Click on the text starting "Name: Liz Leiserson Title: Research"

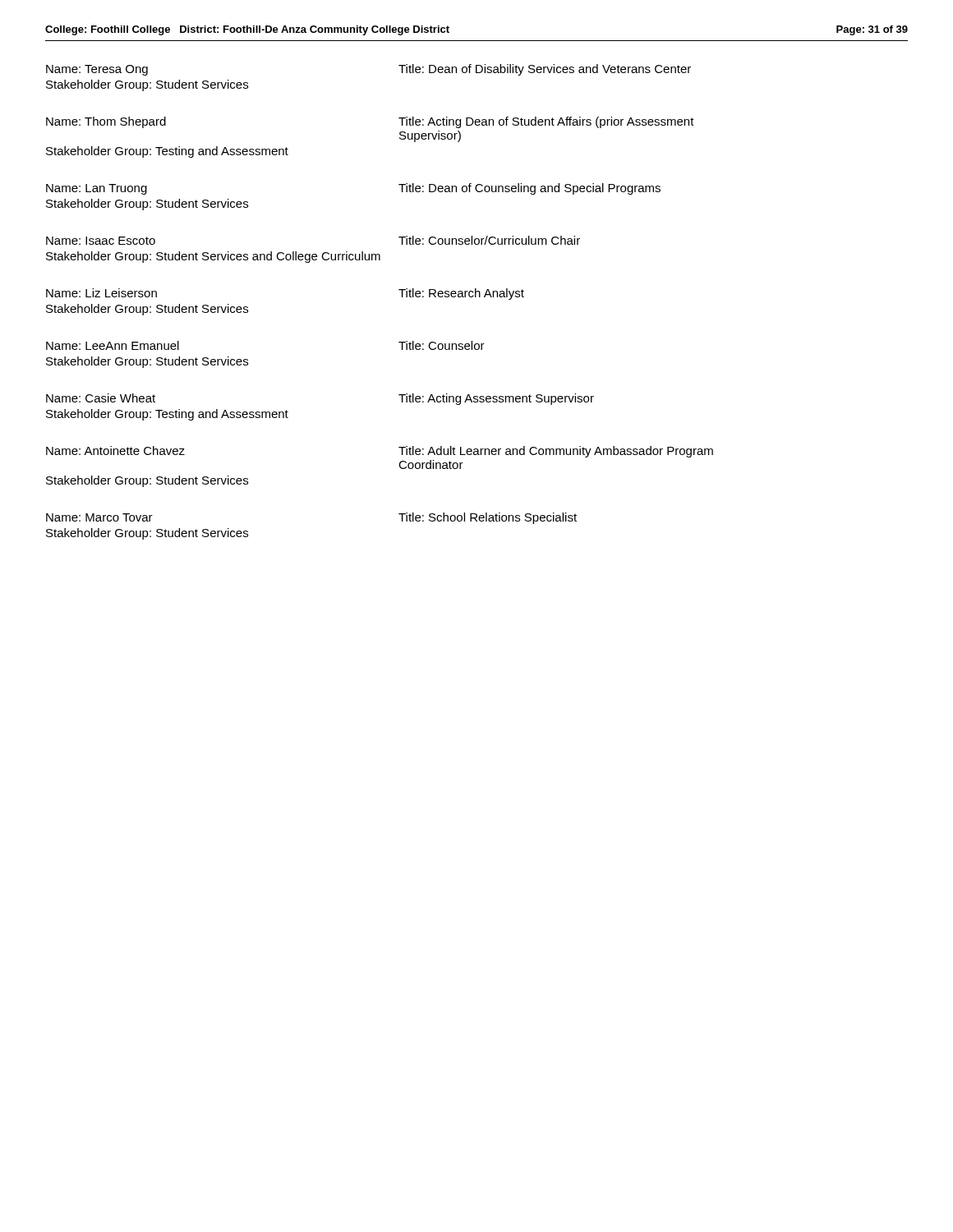[476, 293]
